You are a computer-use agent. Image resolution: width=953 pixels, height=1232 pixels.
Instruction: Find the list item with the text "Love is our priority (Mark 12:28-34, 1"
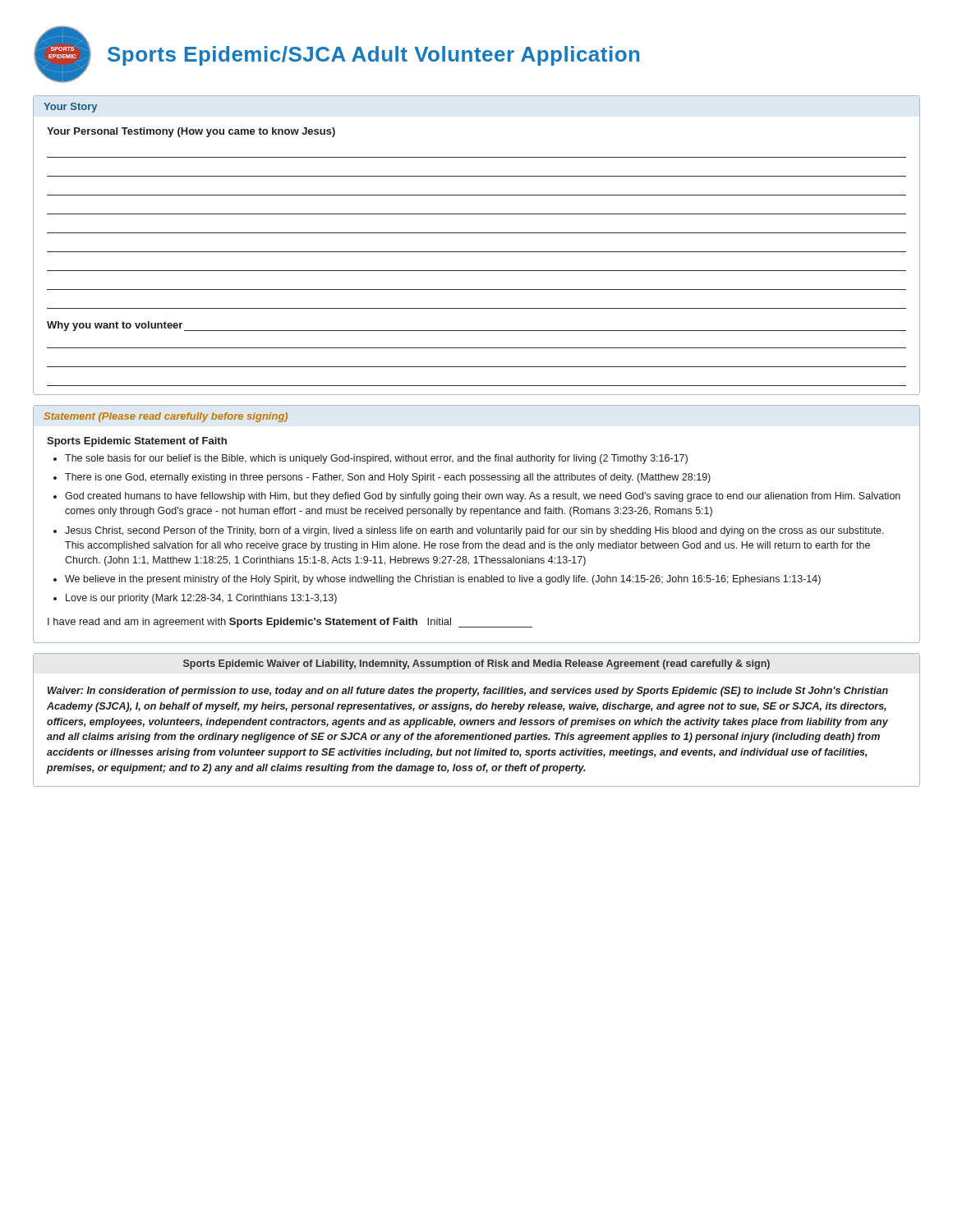[201, 598]
